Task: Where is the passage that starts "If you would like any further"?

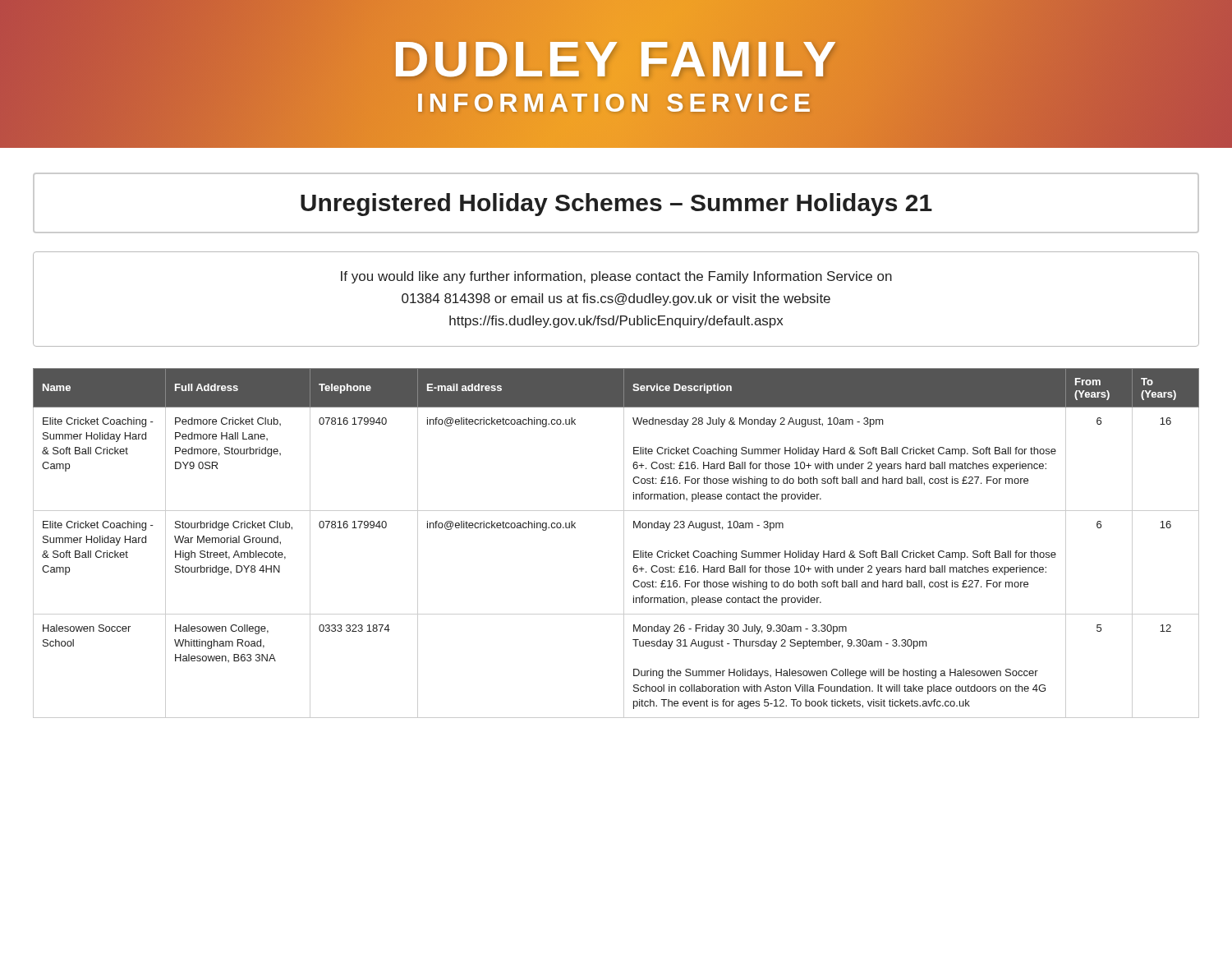Action: 616,299
